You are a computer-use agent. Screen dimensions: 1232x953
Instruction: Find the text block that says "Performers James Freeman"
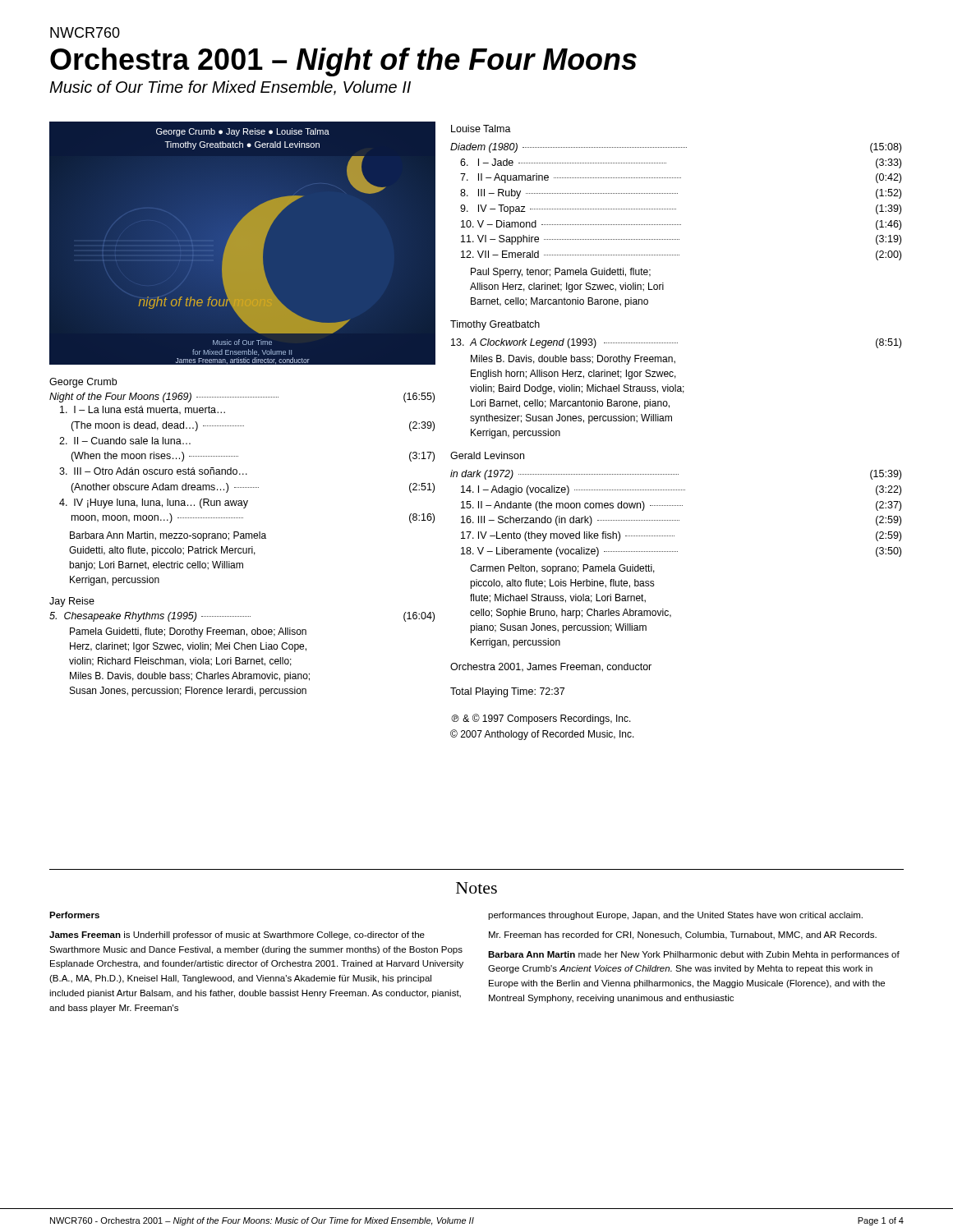coord(257,962)
